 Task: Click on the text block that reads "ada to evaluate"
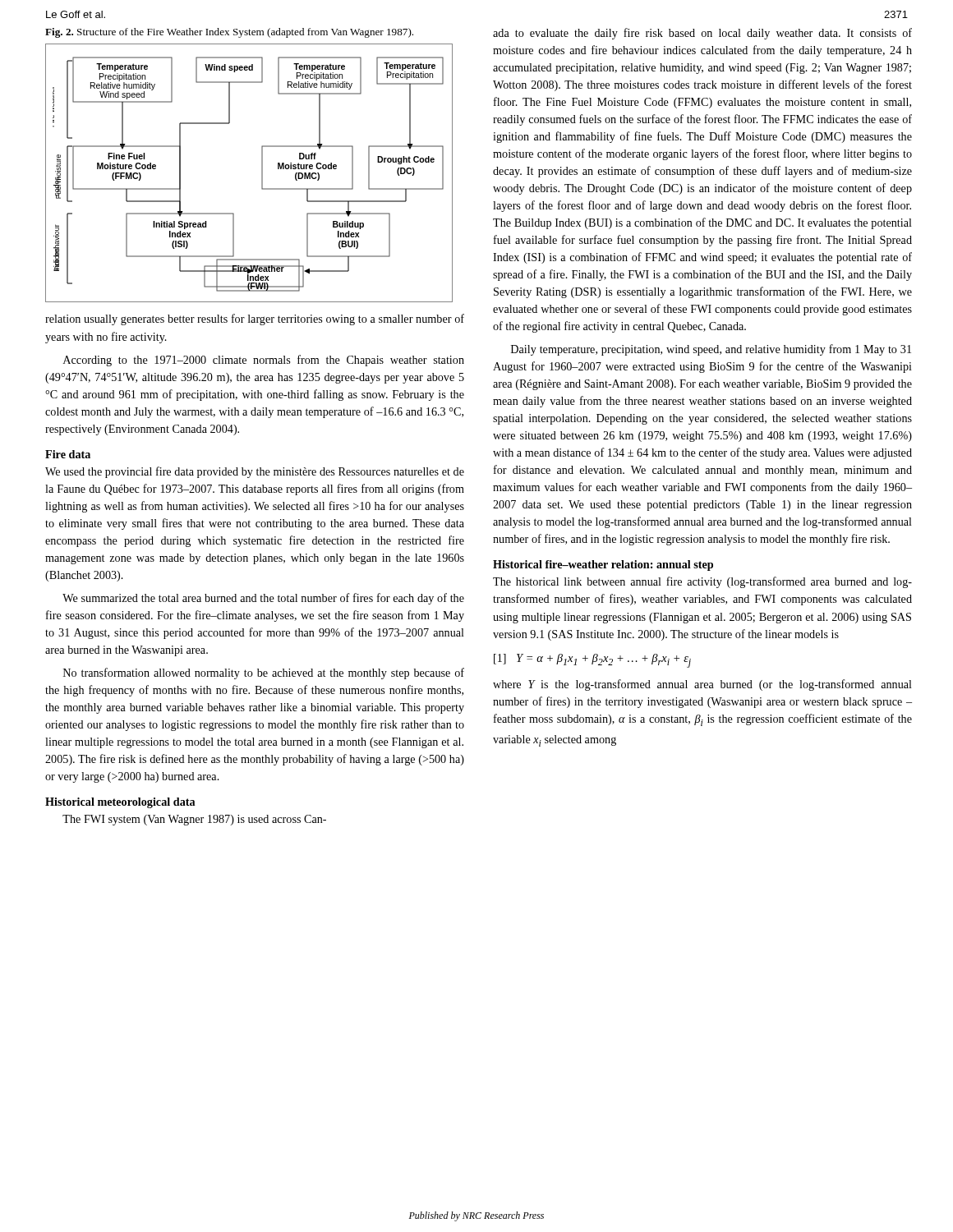702,286
